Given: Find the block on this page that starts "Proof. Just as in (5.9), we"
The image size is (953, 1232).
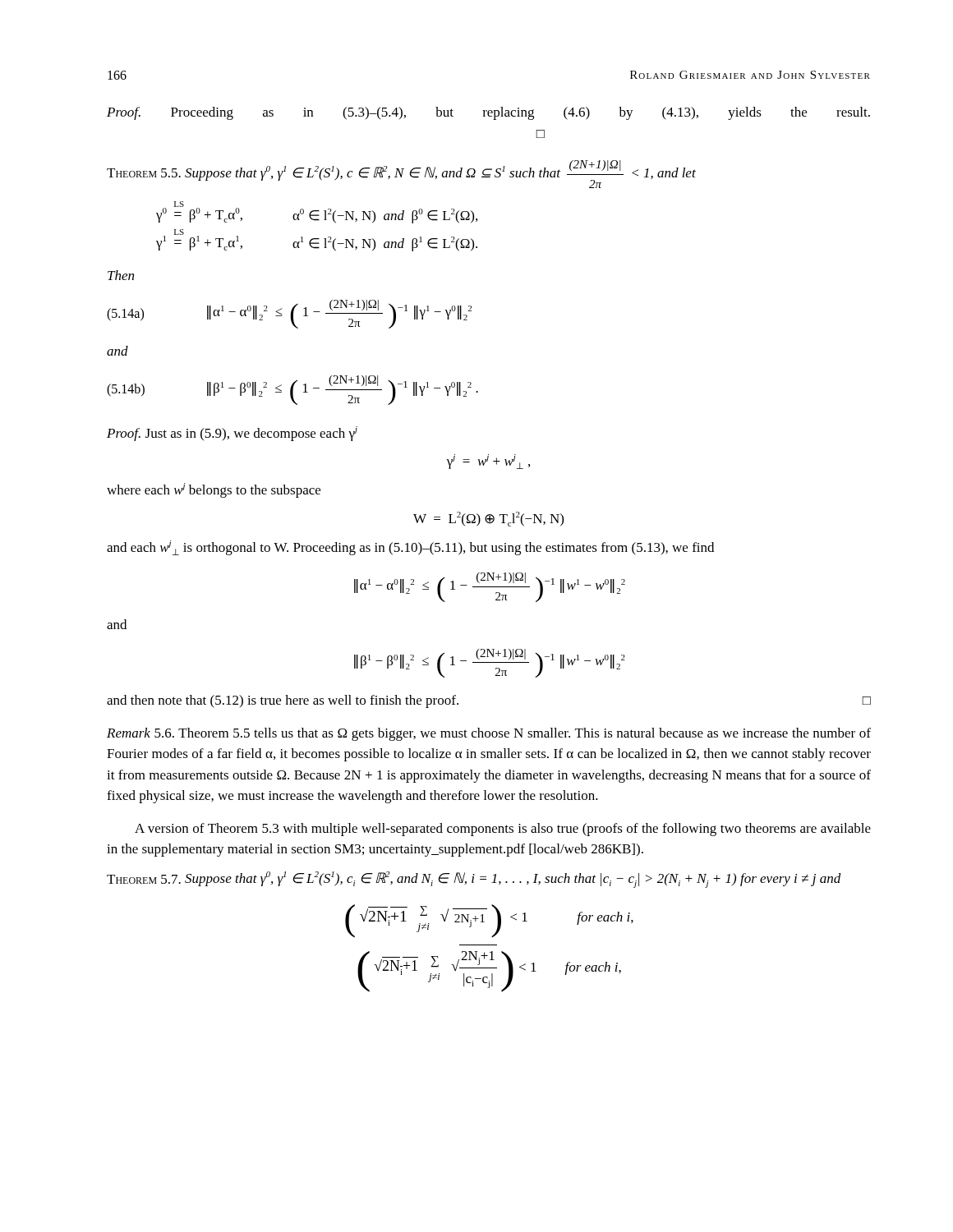Looking at the screenshot, I should [x=232, y=432].
